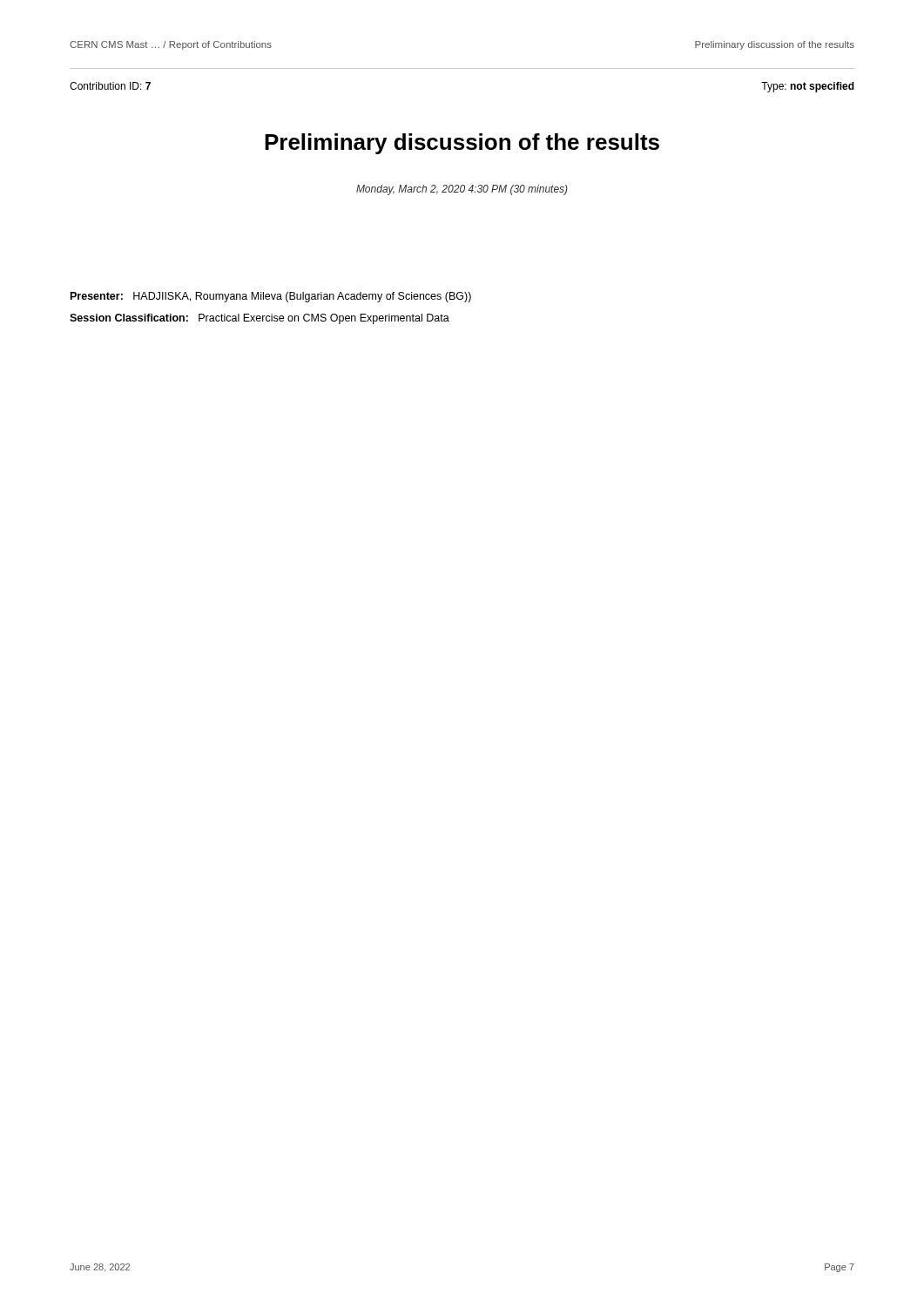Navigate to the text block starting "Monday, March 2,"

462,189
